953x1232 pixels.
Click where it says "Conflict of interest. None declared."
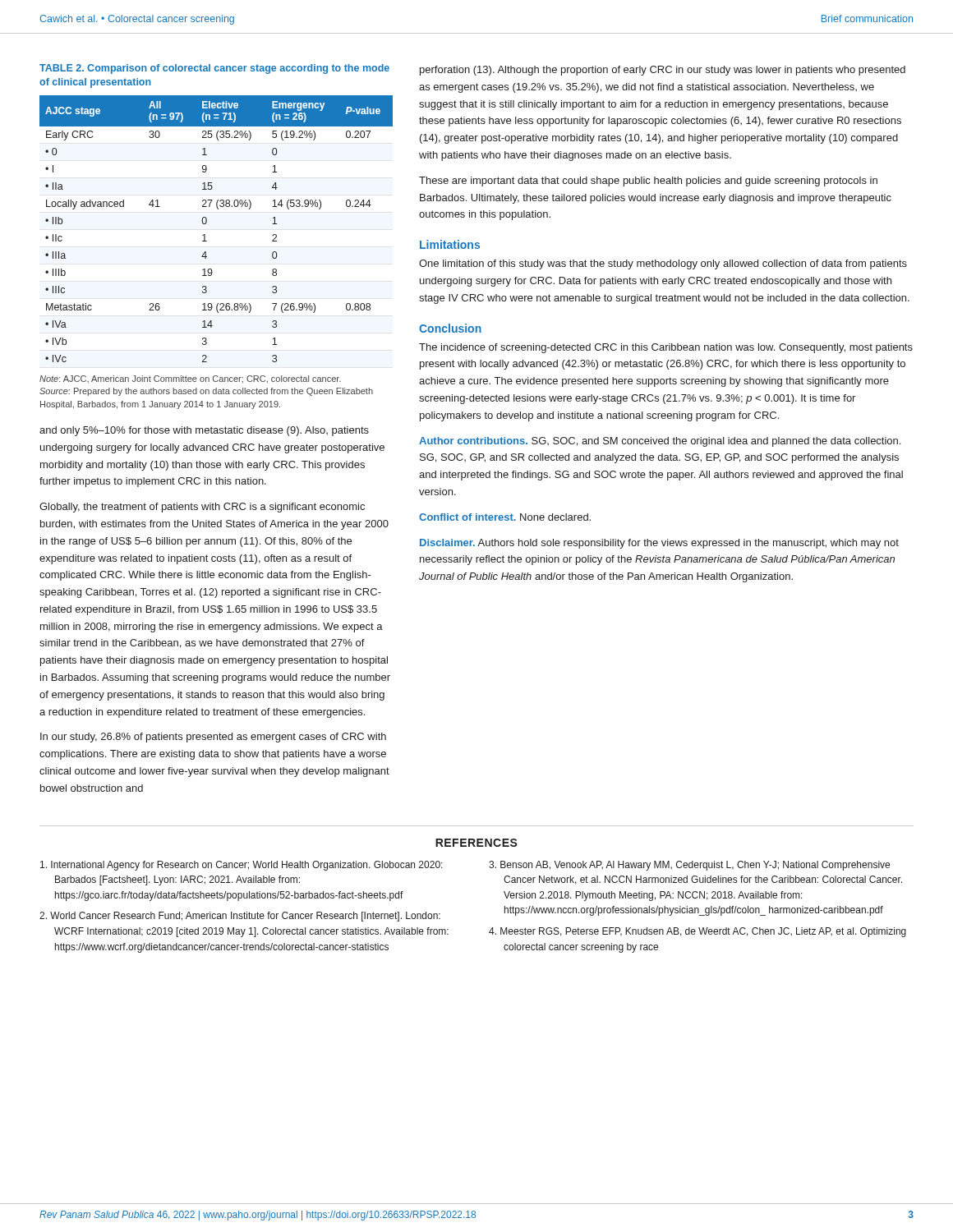click(505, 517)
